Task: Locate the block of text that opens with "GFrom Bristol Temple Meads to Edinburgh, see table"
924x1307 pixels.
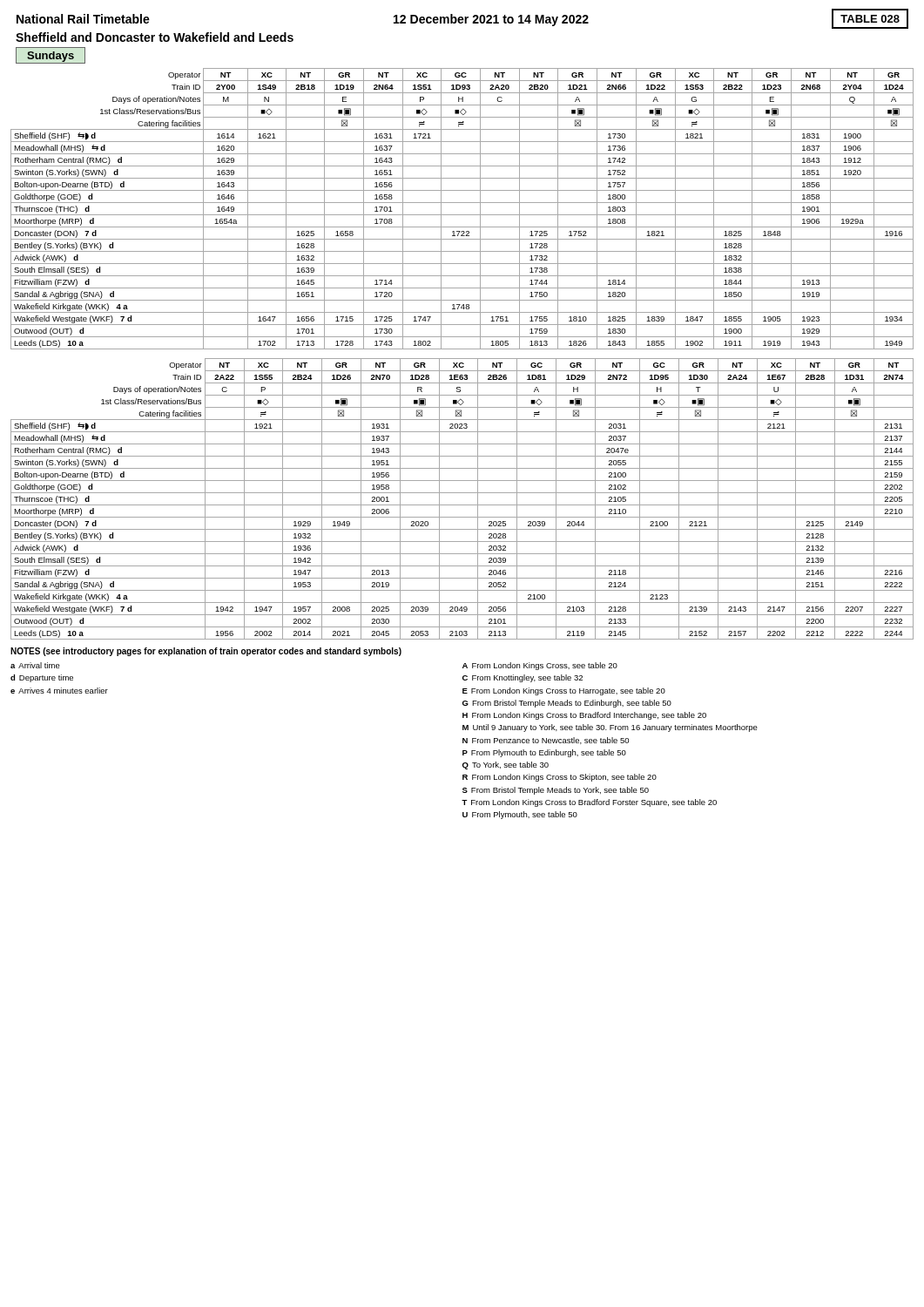Action: coord(567,703)
